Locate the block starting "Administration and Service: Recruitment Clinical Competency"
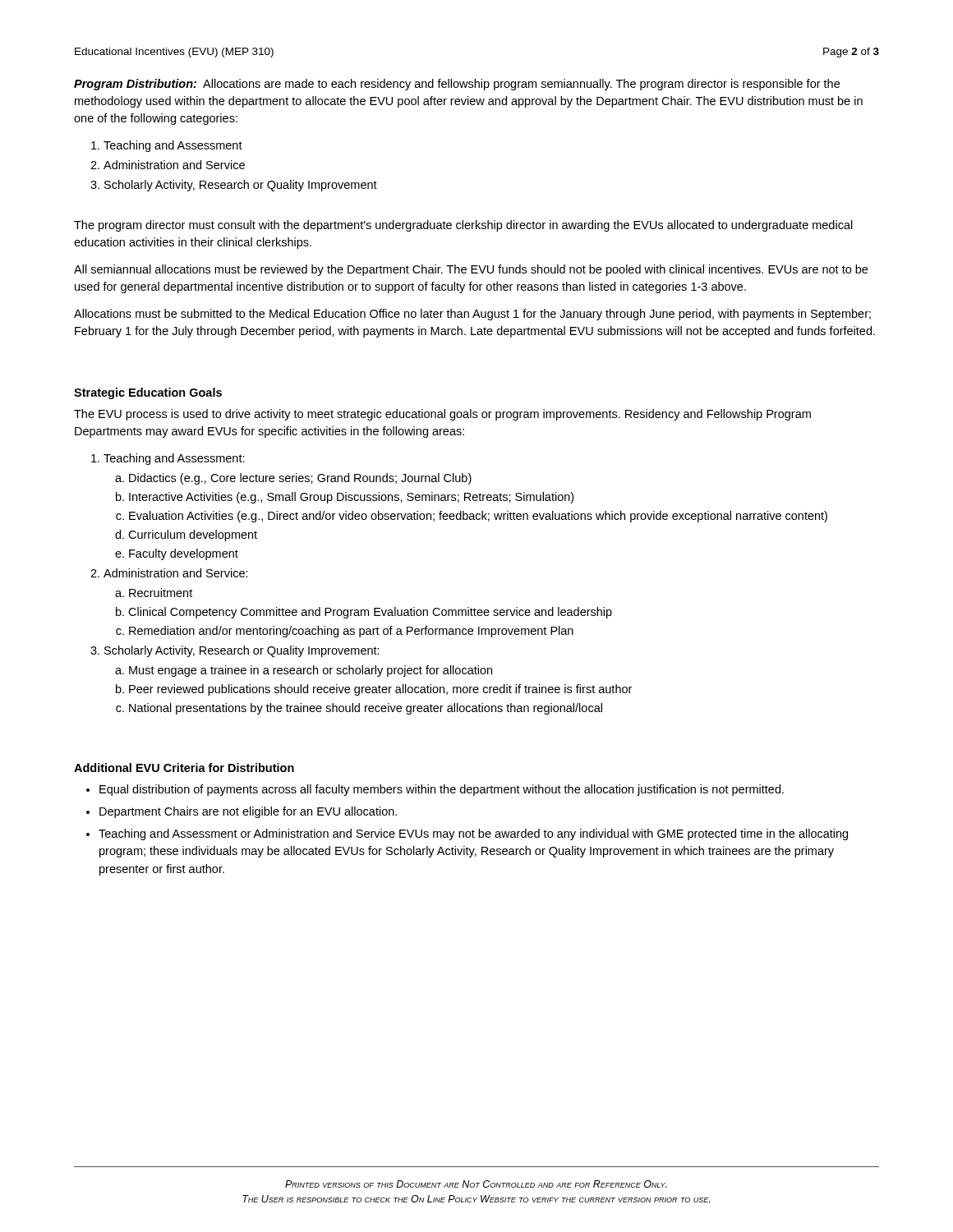This screenshot has height=1232, width=953. [491, 604]
